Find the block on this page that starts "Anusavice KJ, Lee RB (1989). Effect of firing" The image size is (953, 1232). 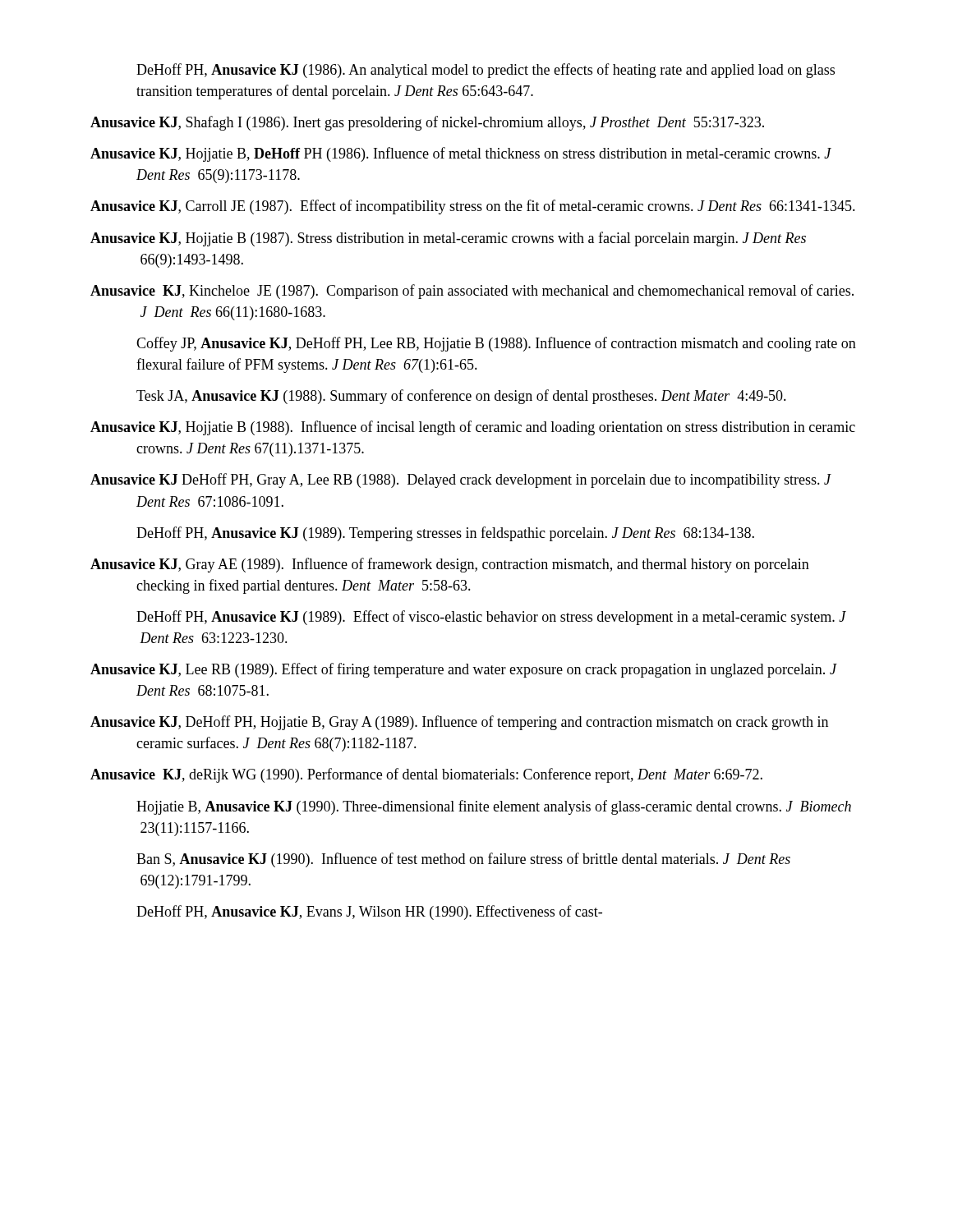pyautogui.click(x=463, y=680)
